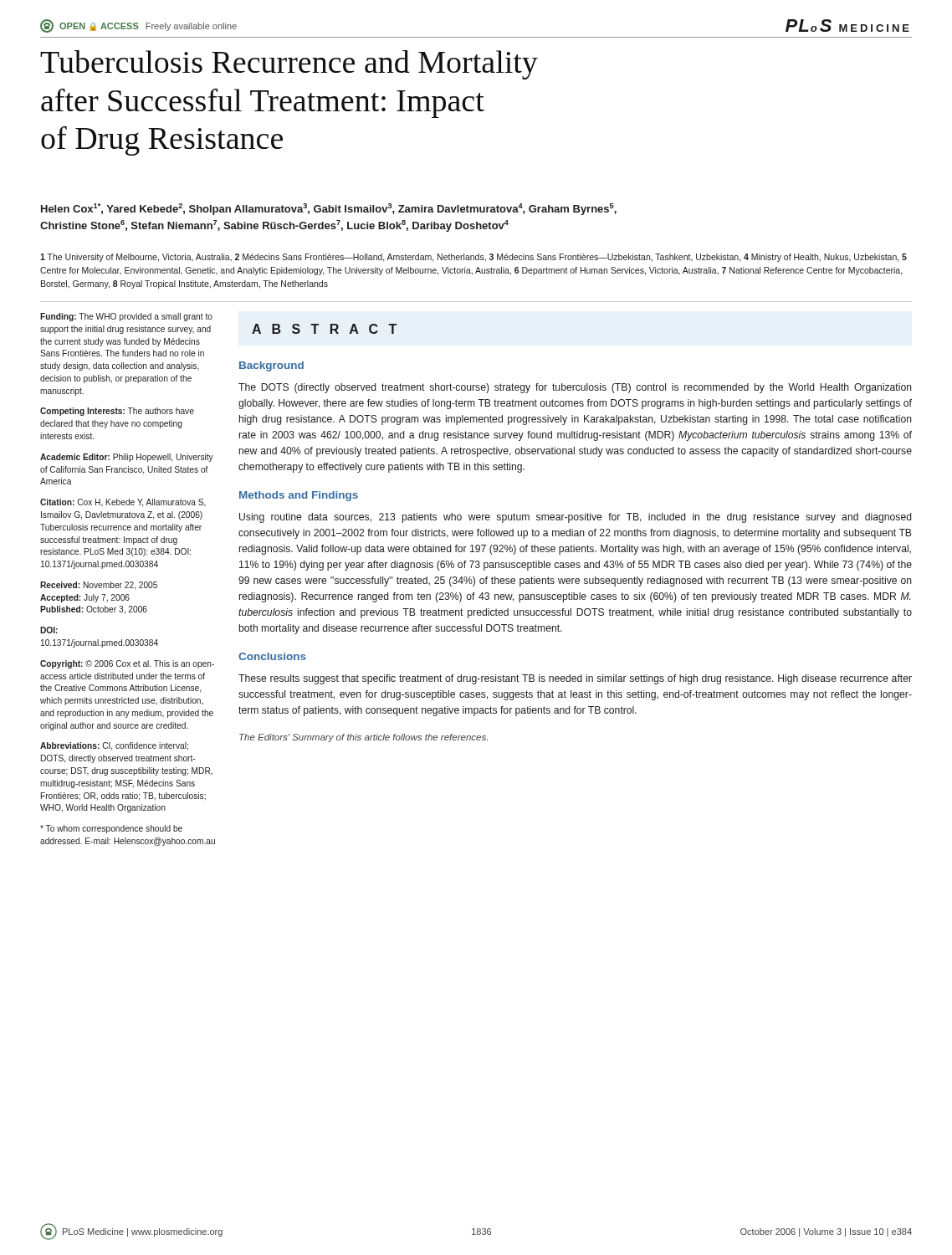This screenshot has width=952, height=1255.
Task: Select the passage starting "Methods and Findings"
Action: click(x=299, y=496)
